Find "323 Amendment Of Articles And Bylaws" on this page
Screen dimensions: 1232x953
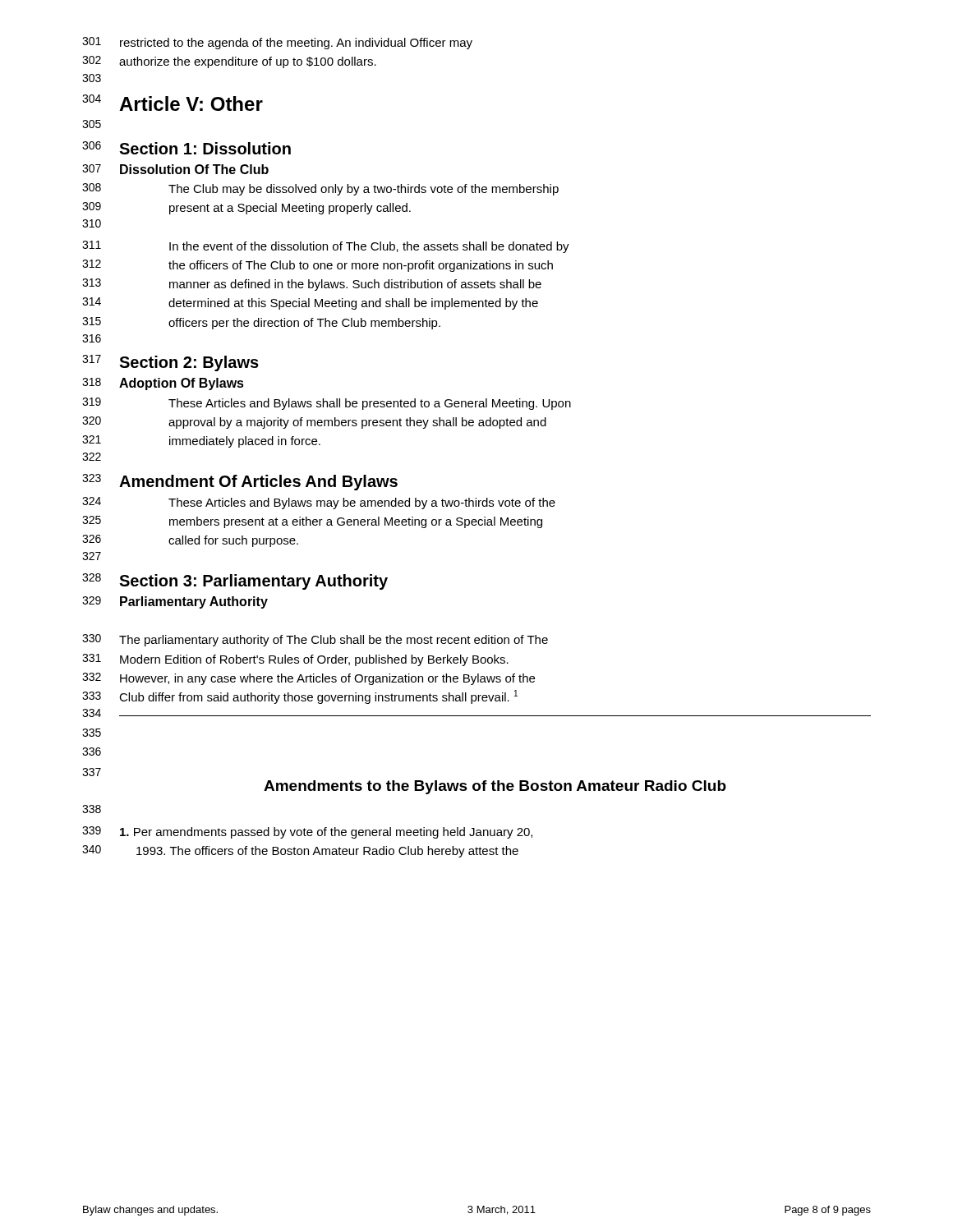pyautogui.click(x=240, y=482)
